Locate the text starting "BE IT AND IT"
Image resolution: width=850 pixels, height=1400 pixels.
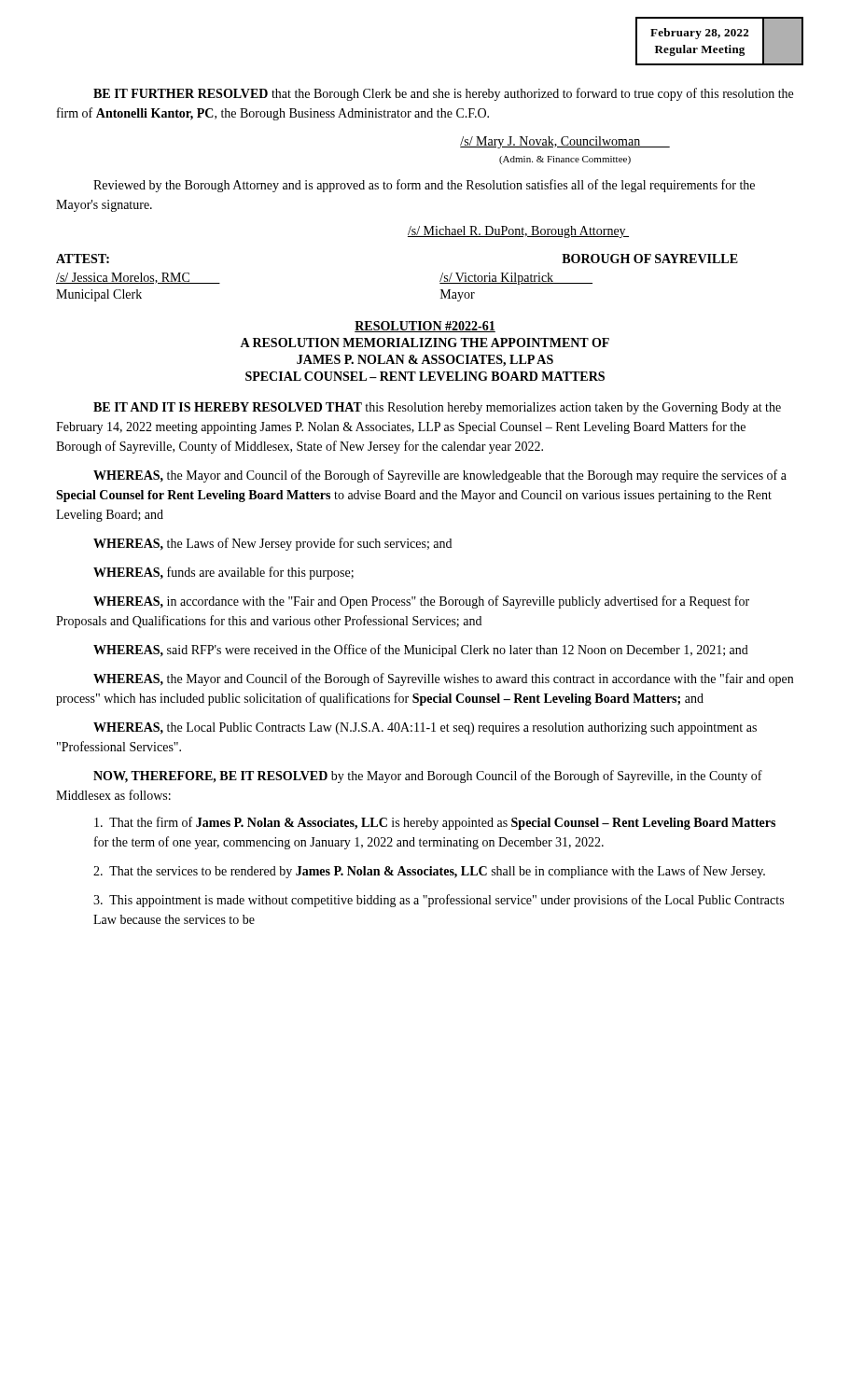(x=425, y=427)
